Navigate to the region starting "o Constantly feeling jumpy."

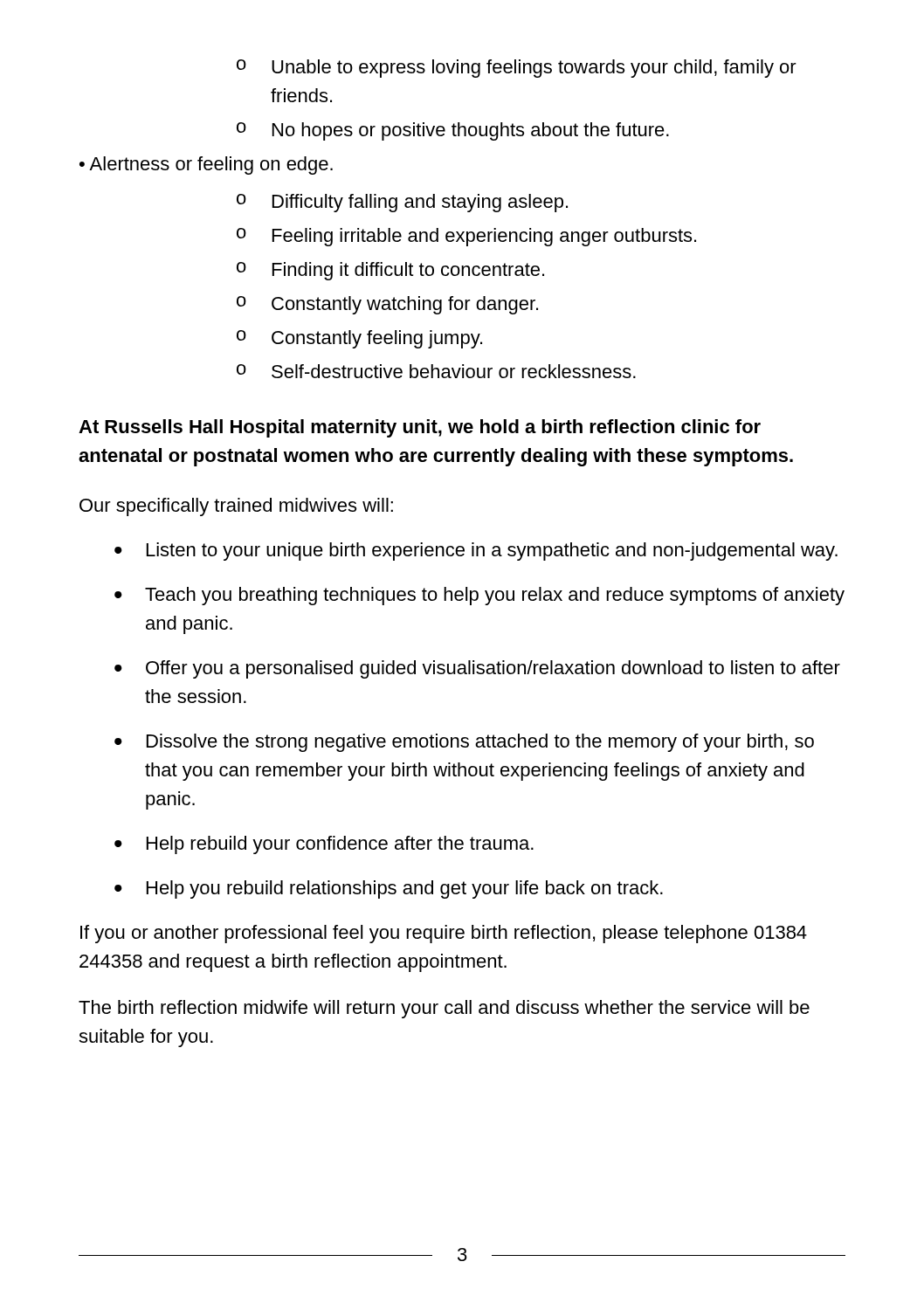(x=462, y=338)
